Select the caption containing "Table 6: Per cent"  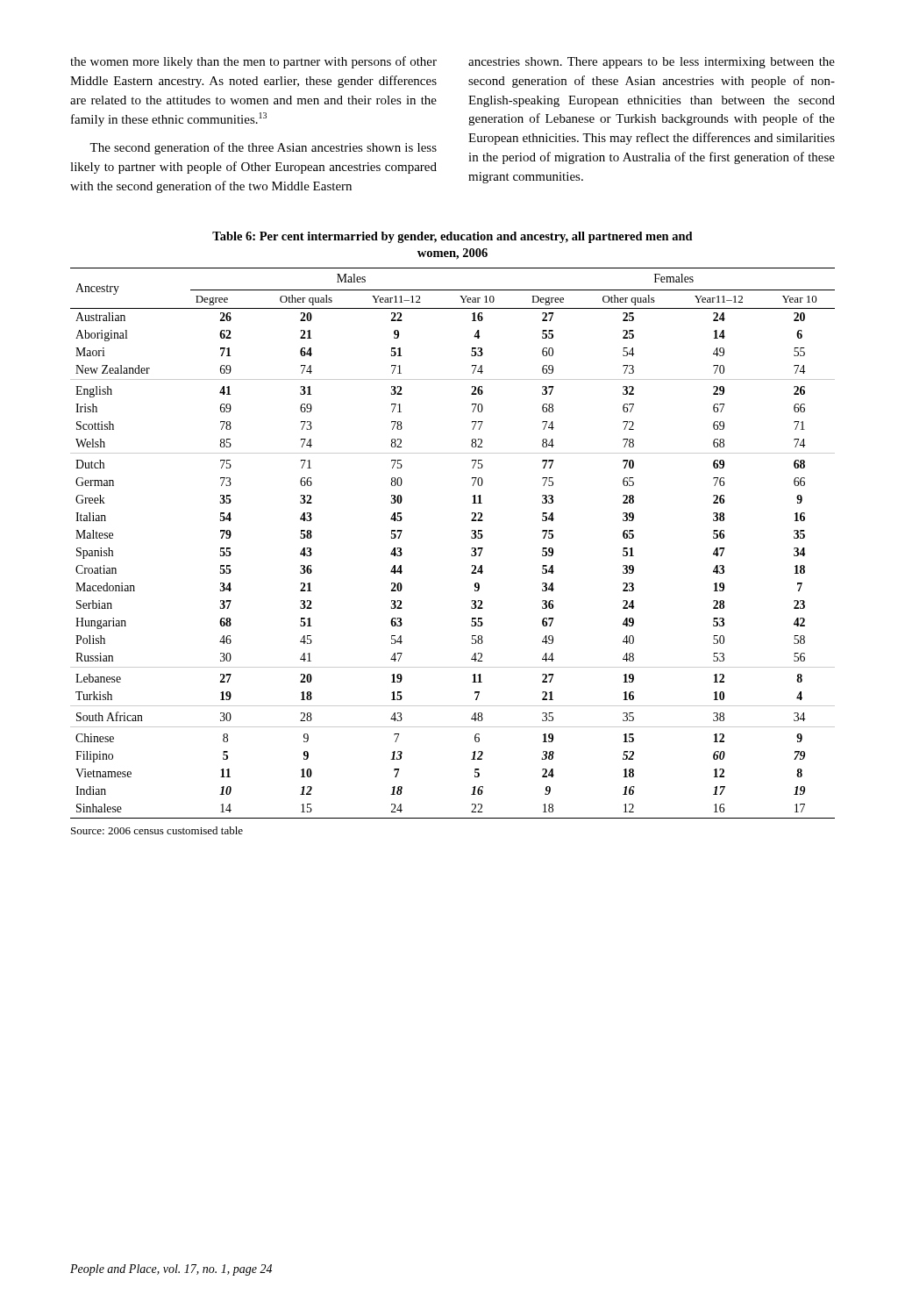pos(452,236)
